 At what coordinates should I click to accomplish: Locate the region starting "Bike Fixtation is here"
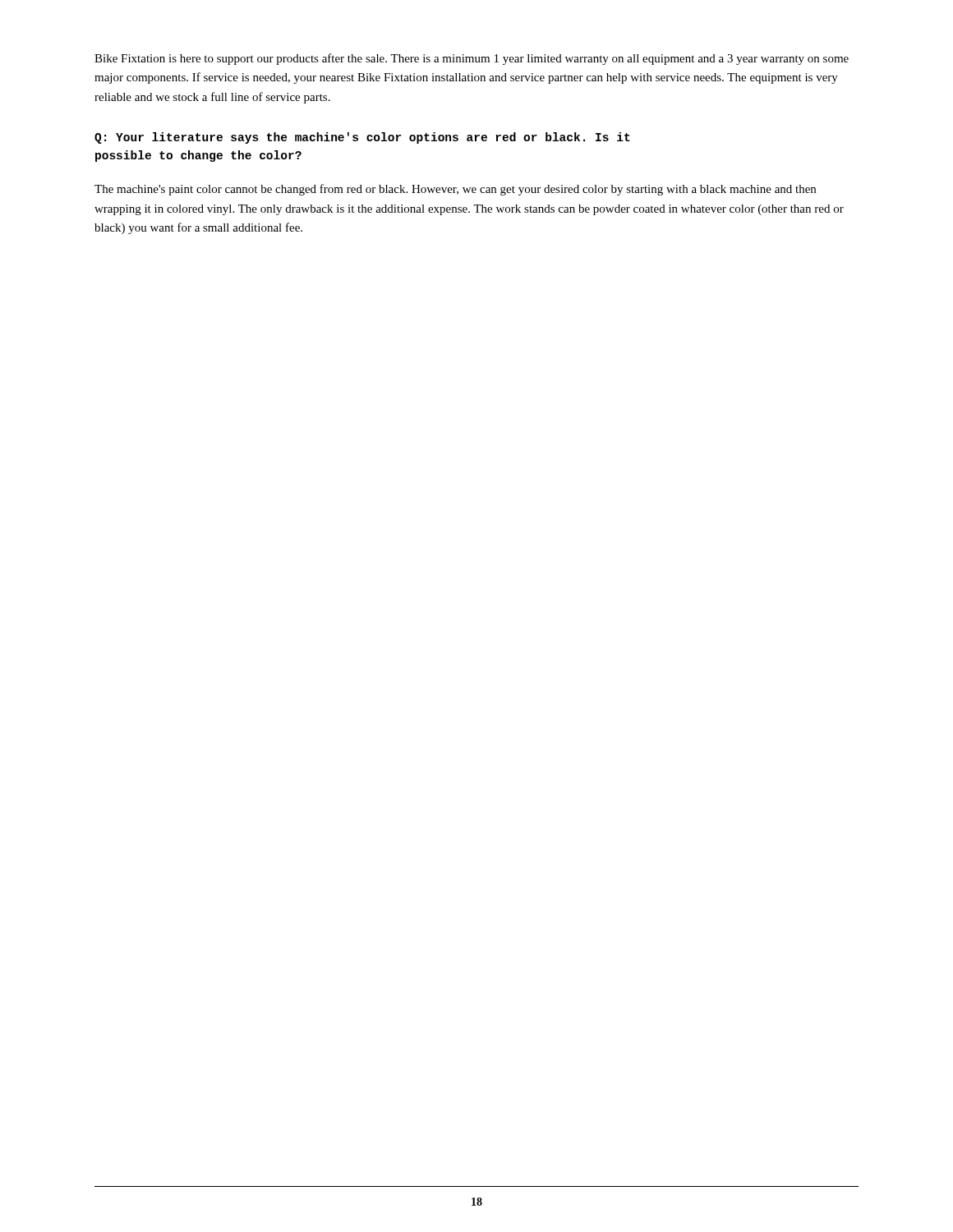point(472,77)
